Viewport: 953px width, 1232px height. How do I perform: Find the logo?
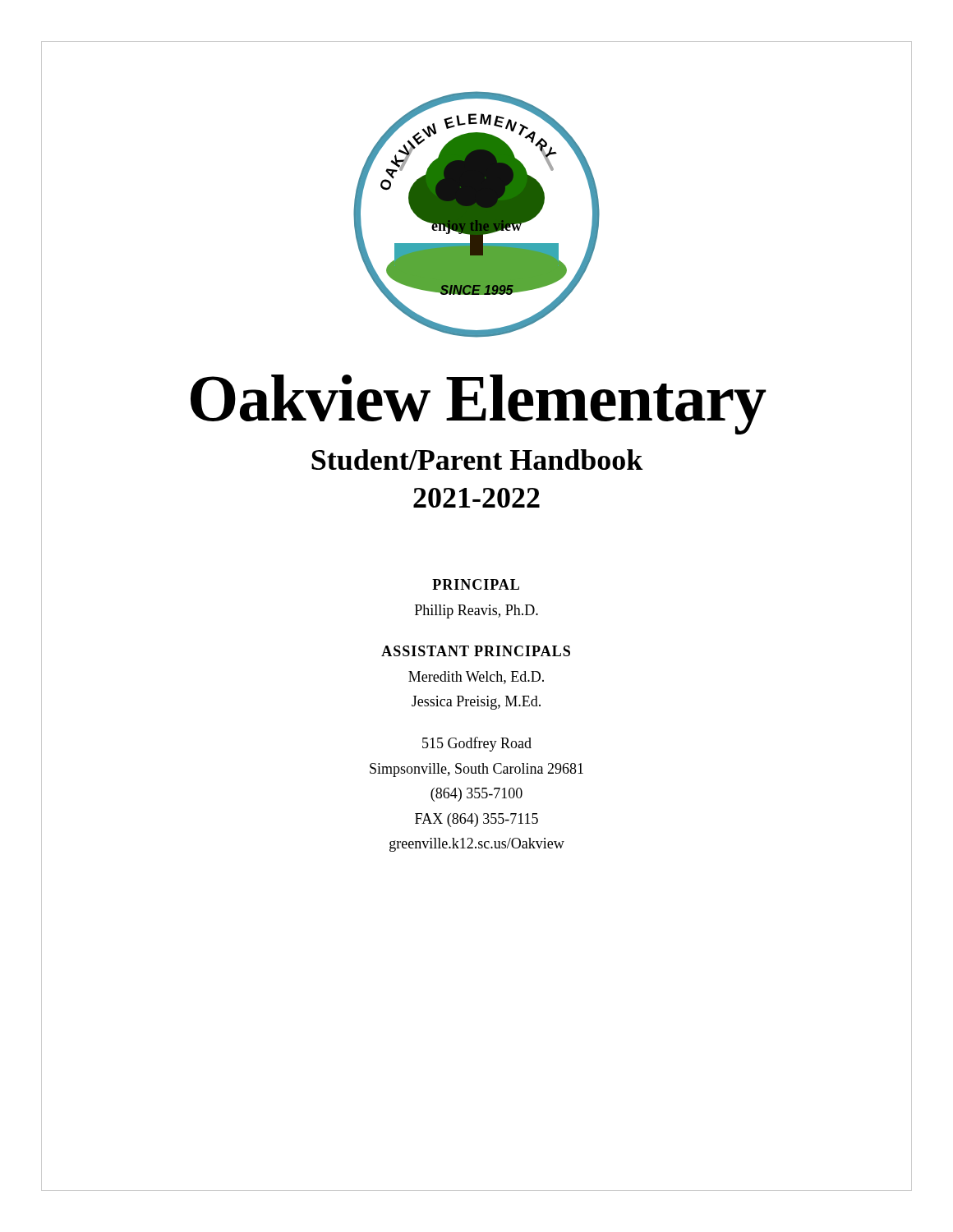476,214
